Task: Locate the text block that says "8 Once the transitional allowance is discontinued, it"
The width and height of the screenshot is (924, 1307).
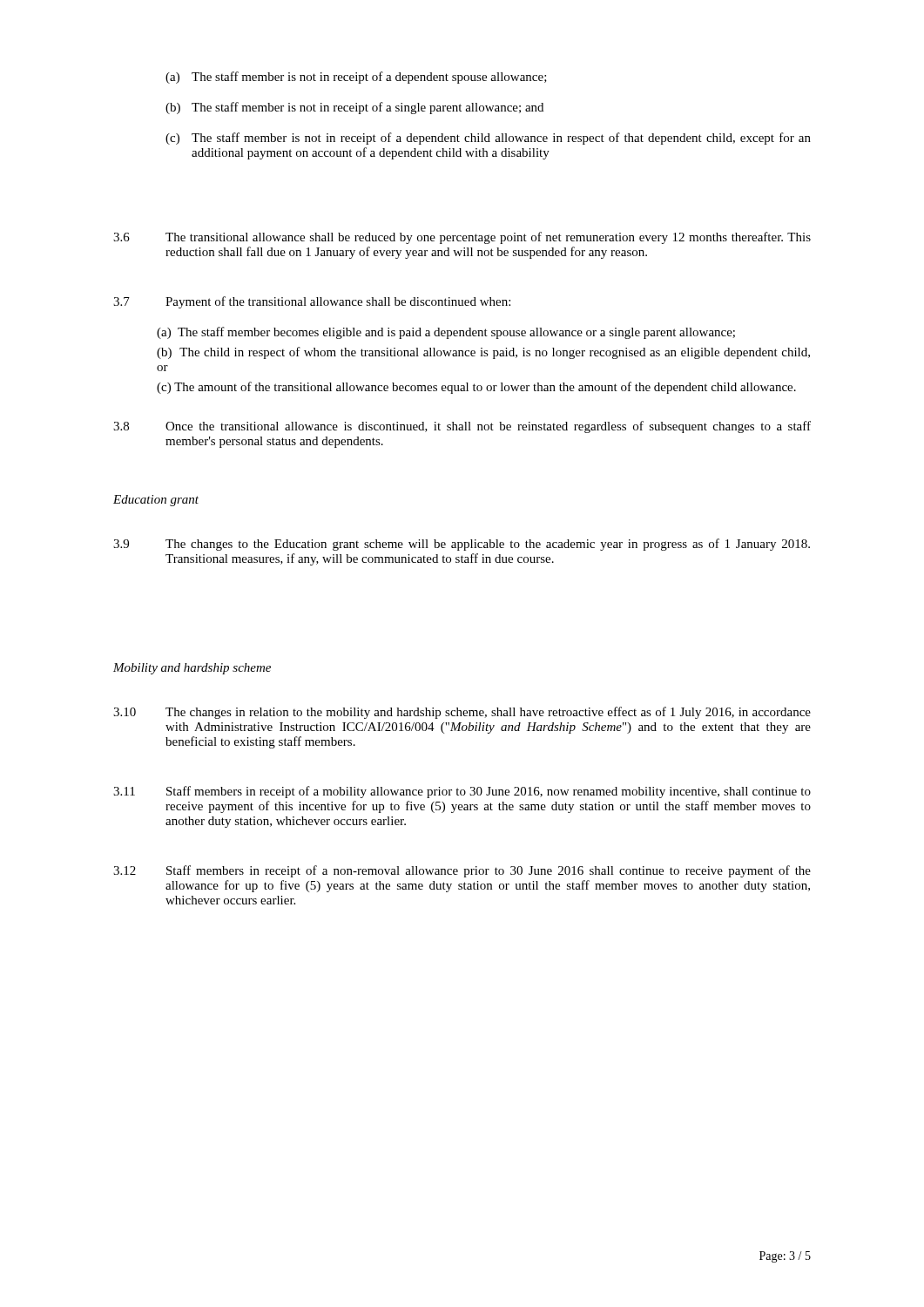Action: point(462,434)
